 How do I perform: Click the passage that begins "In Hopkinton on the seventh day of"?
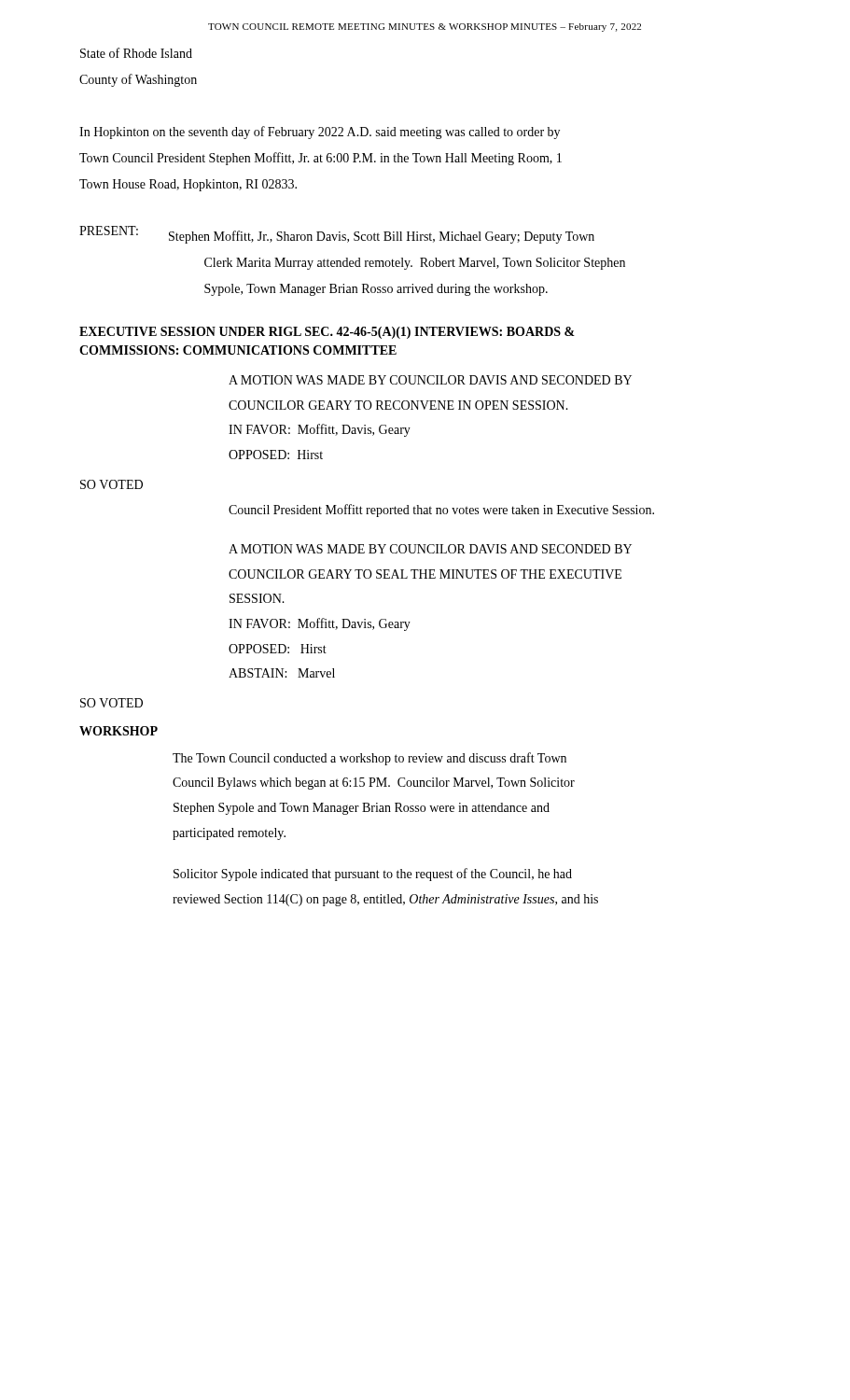321,158
